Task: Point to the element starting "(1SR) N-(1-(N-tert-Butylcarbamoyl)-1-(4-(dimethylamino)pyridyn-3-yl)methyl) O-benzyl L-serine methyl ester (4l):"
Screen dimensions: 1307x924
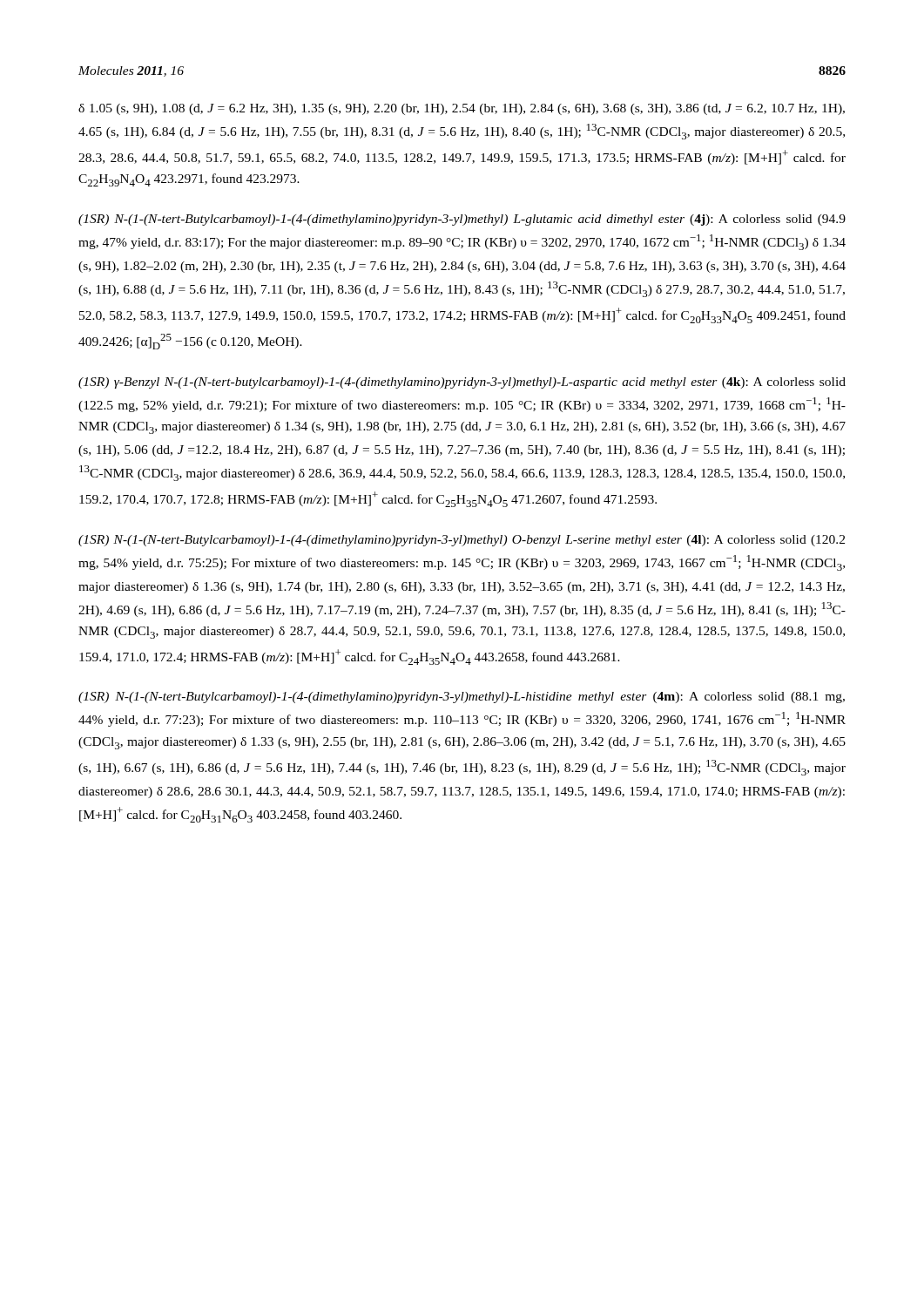Action: pos(462,599)
